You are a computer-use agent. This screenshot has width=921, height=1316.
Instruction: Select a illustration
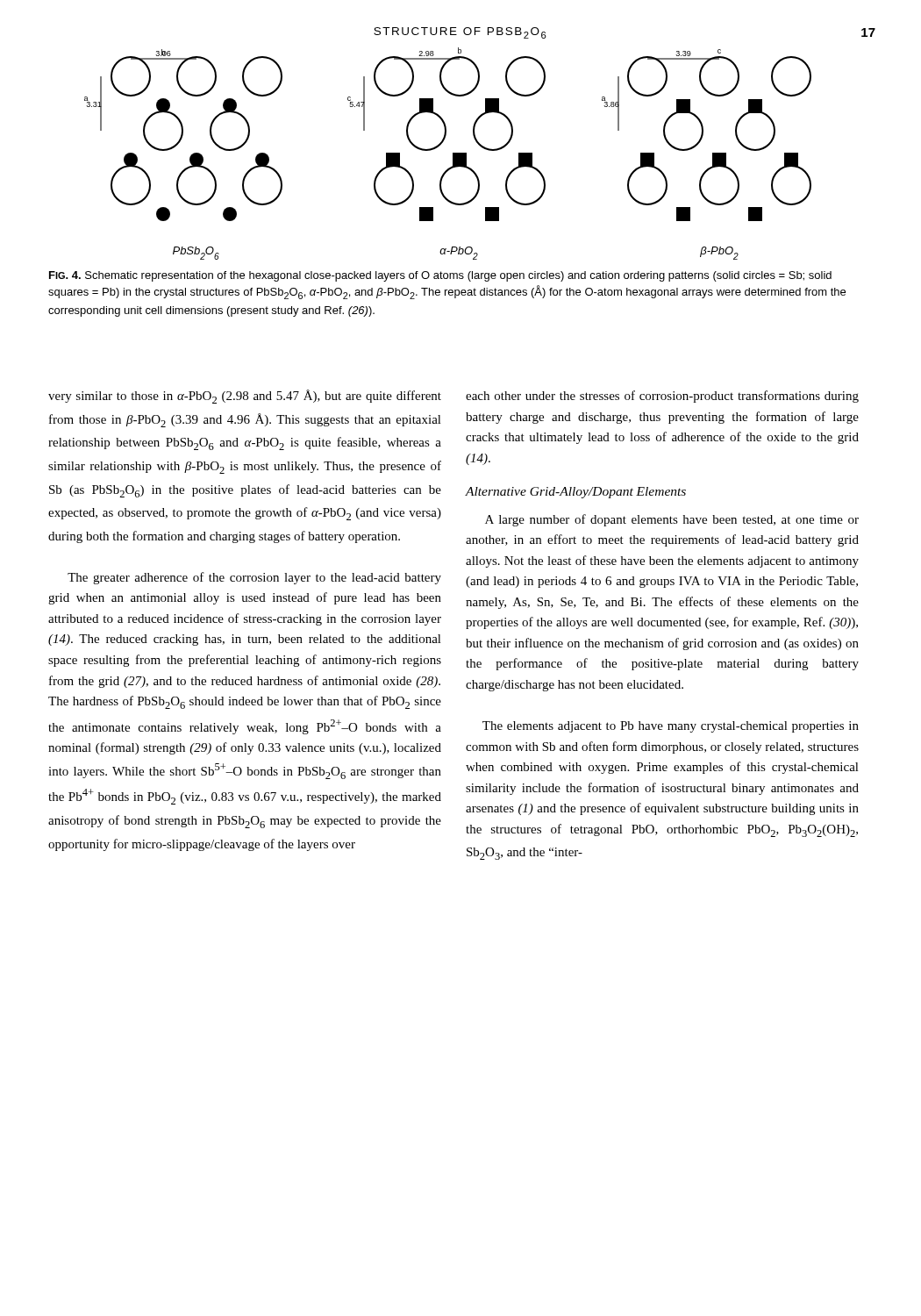[456, 153]
